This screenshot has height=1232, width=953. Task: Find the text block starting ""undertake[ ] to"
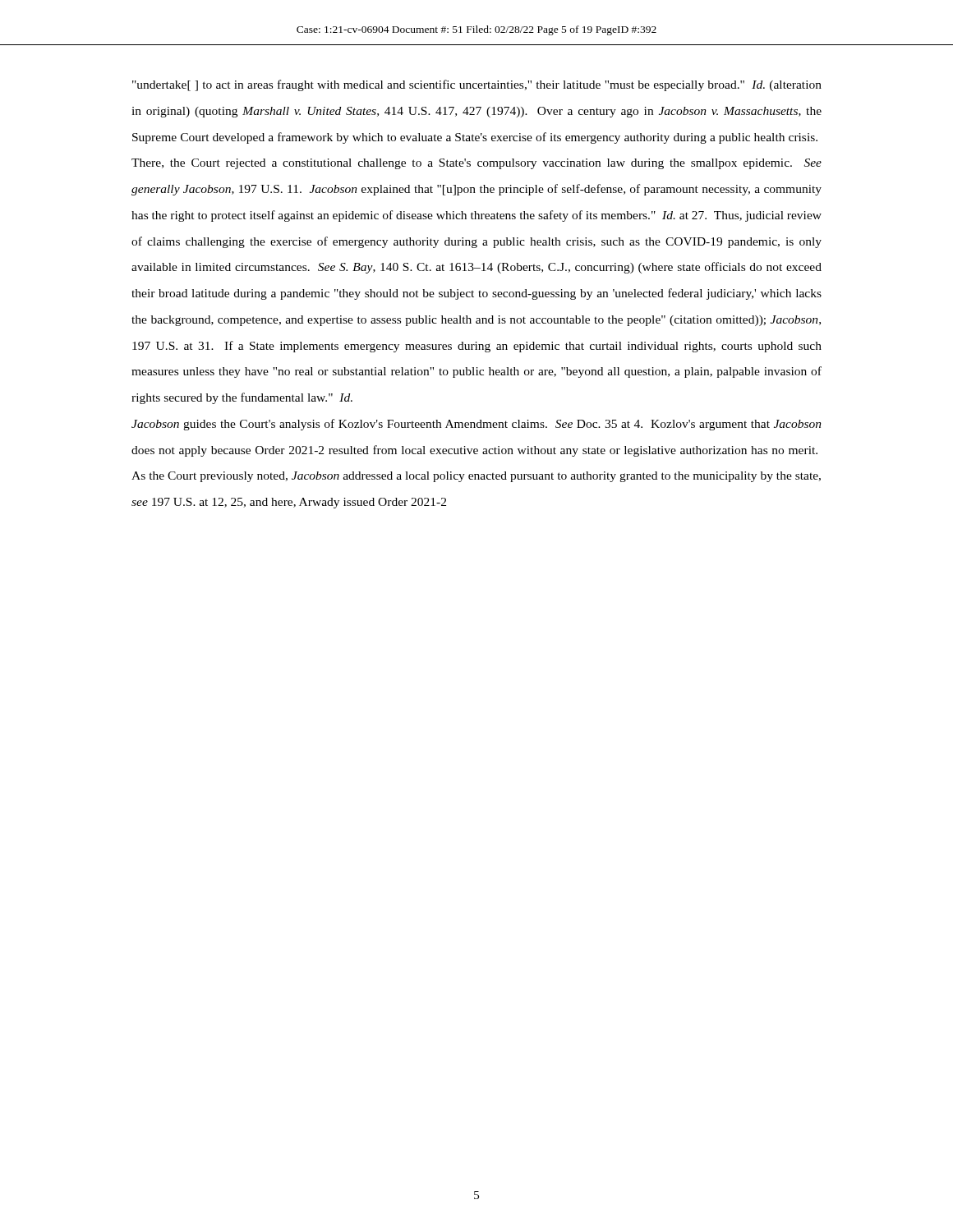[476, 241]
